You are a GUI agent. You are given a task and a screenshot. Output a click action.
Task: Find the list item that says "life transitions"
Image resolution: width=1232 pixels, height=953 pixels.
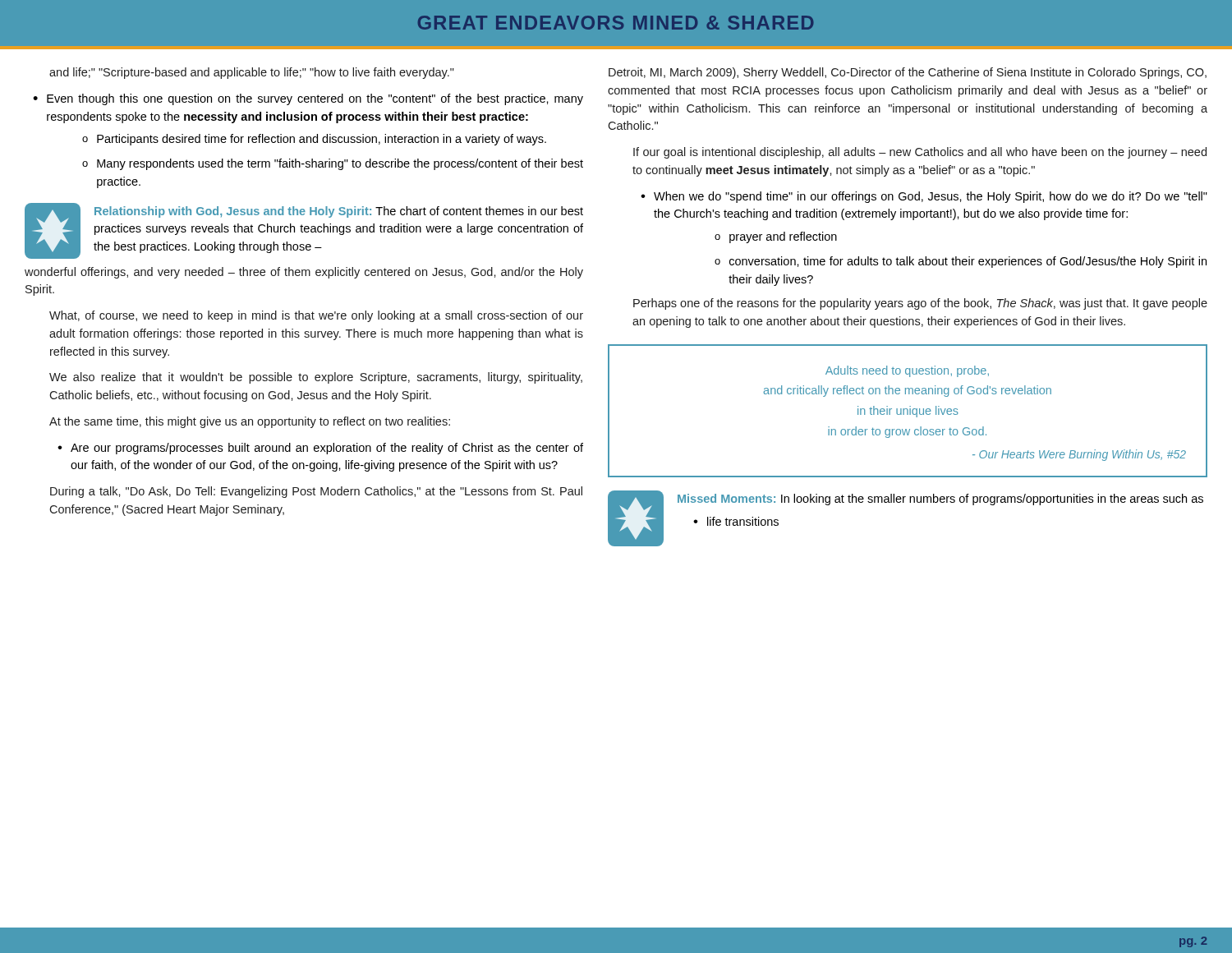tap(743, 522)
